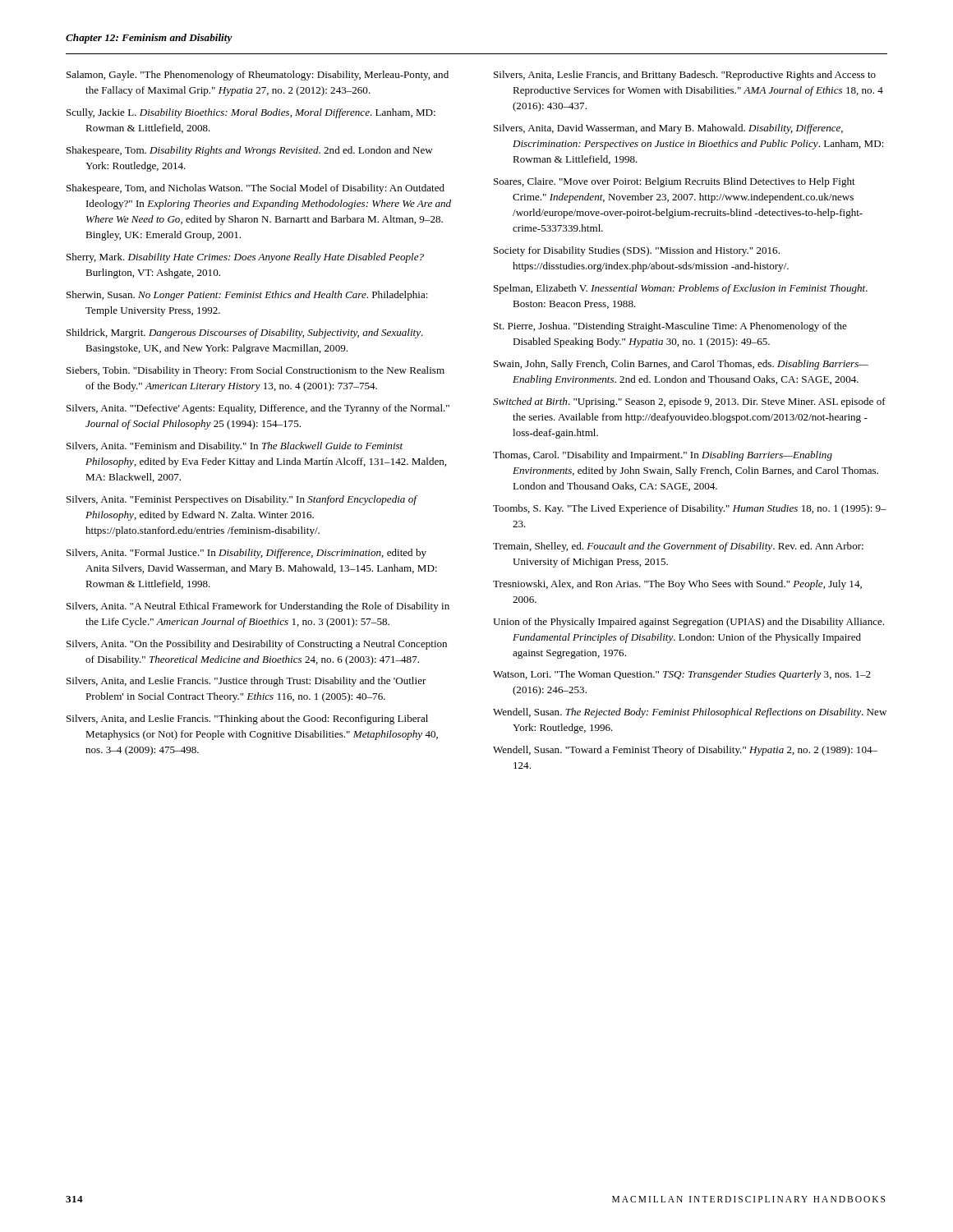Viewport: 953px width, 1232px height.
Task: Point to the block beginning "Silvers, Anita. "A Neutral Ethical"
Action: tap(258, 613)
